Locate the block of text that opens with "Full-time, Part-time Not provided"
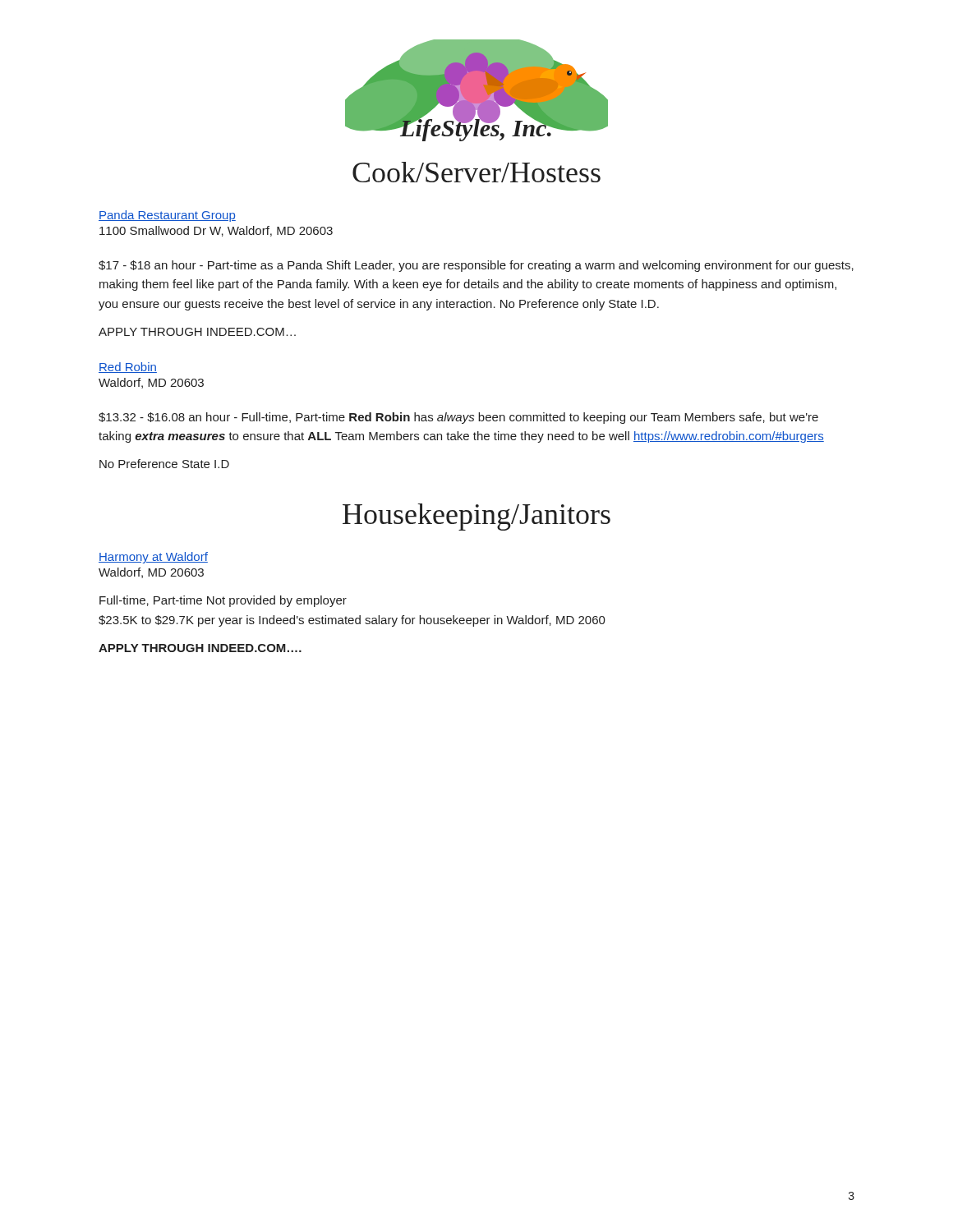953x1232 pixels. [352, 610]
